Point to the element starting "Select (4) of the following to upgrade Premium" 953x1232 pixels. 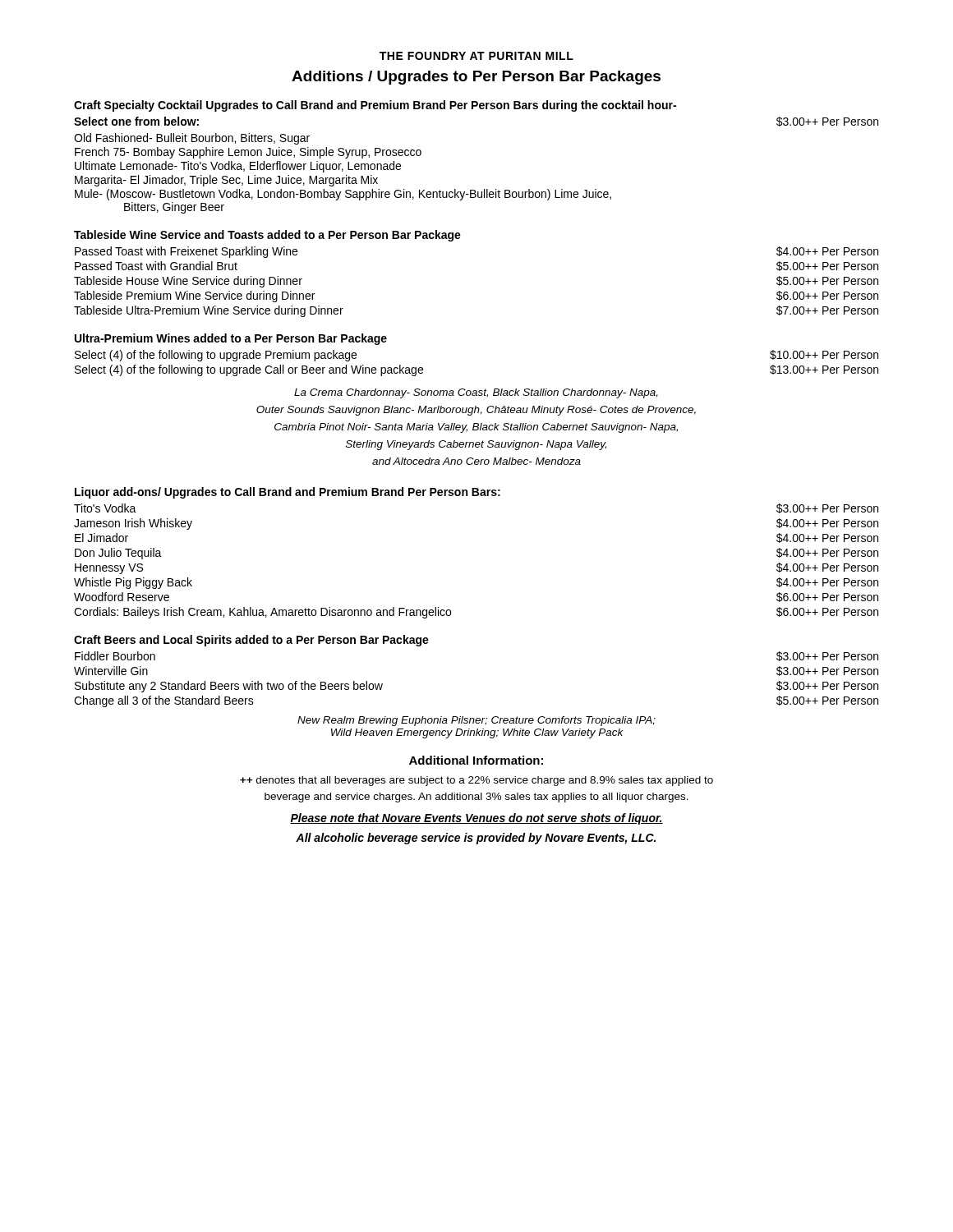pos(211,355)
